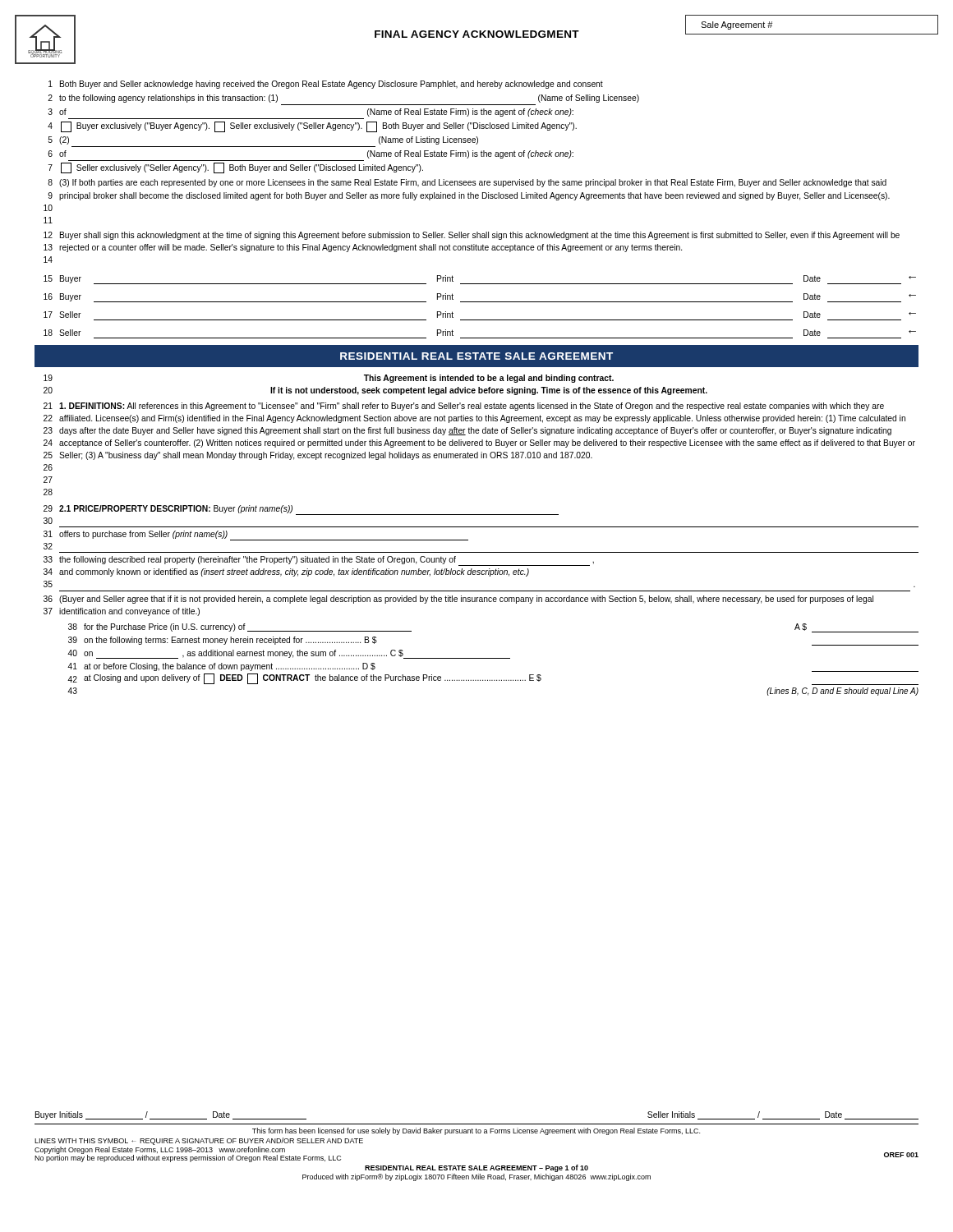Find the block on this page that starts "No portion may be reproduced without"
This screenshot has height=1232, width=953.
(x=188, y=1158)
